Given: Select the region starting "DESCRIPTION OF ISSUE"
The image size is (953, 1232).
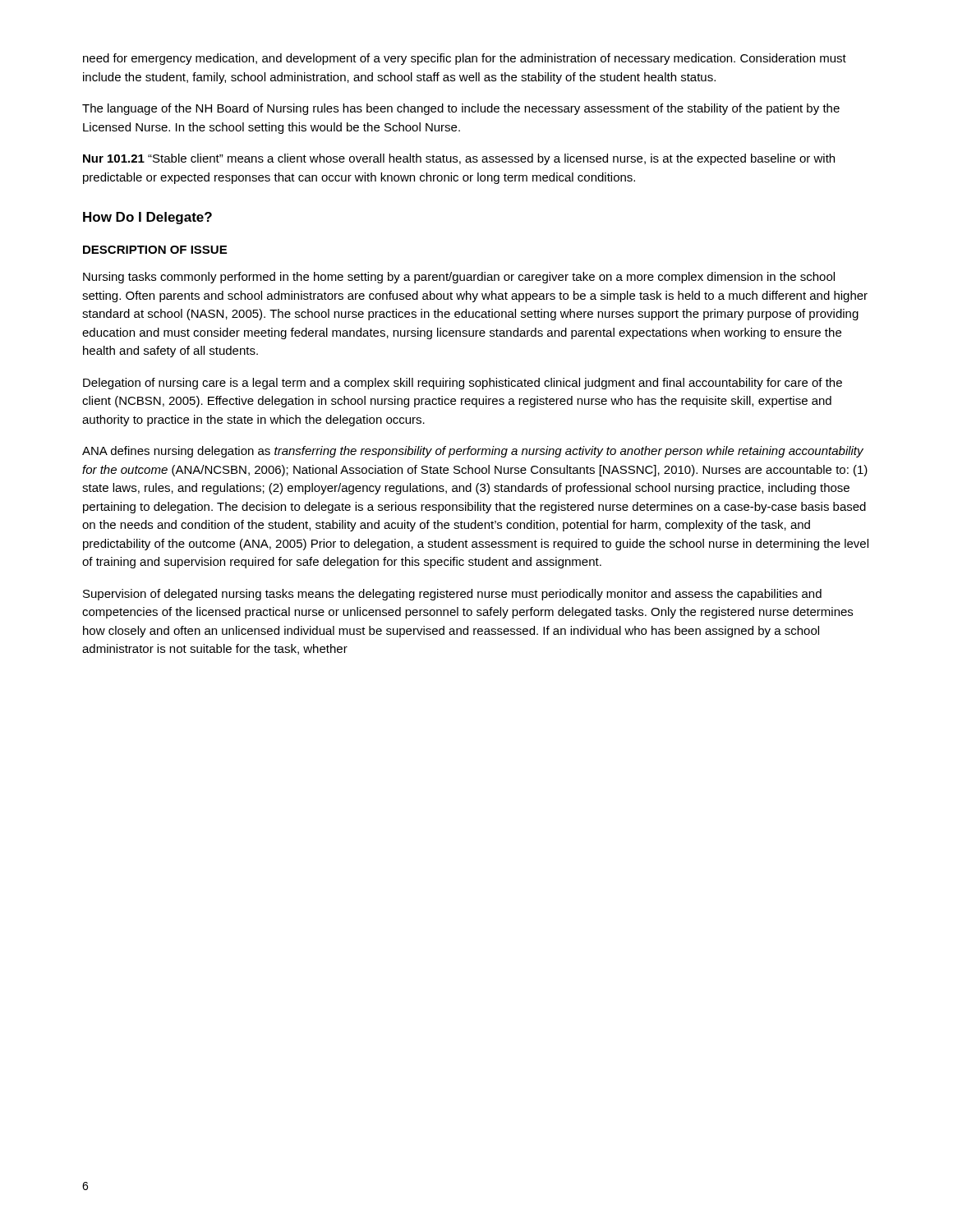Looking at the screenshot, I should point(155,249).
